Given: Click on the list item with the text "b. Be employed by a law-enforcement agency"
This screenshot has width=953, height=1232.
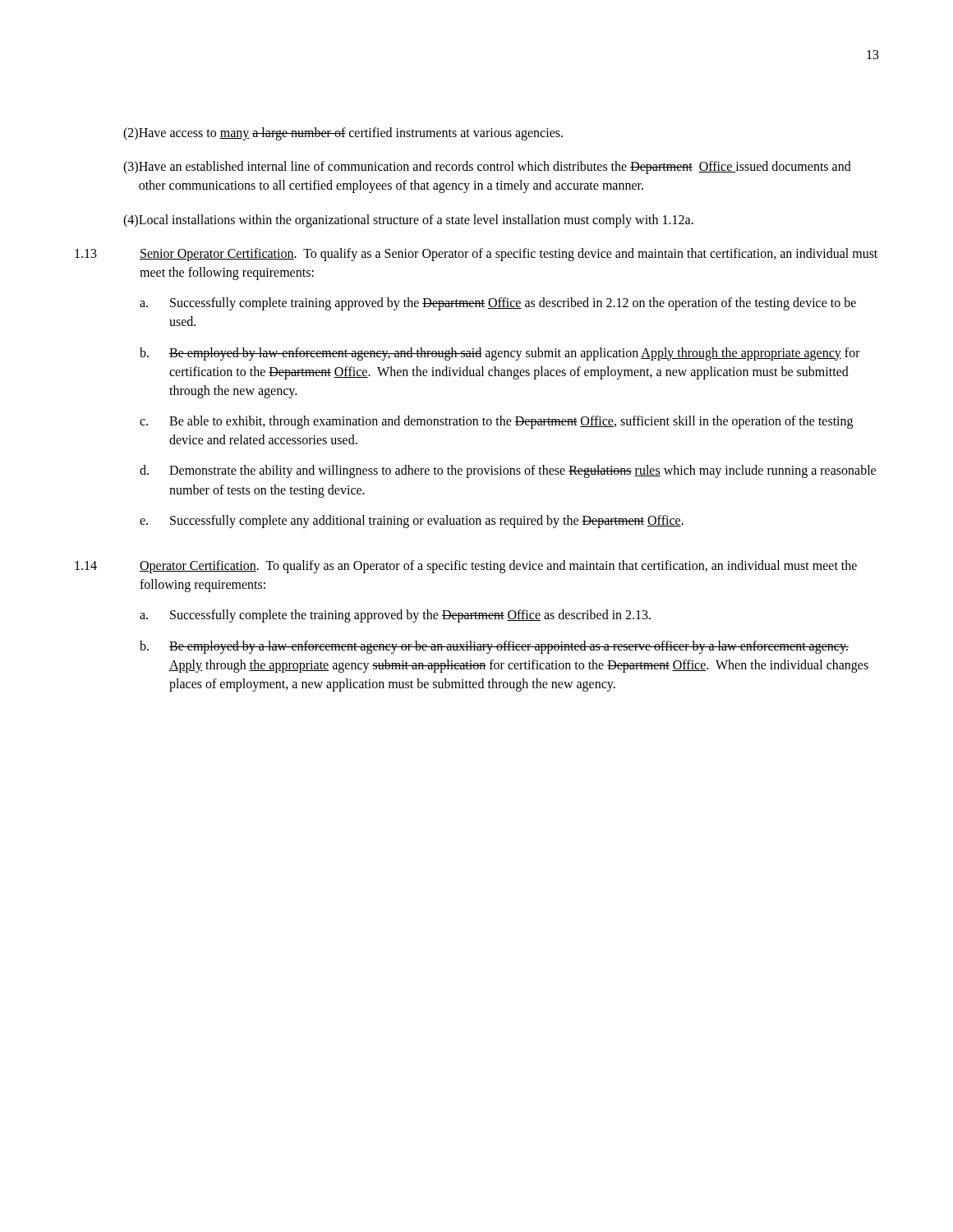Looking at the screenshot, I should coord(509,665).
